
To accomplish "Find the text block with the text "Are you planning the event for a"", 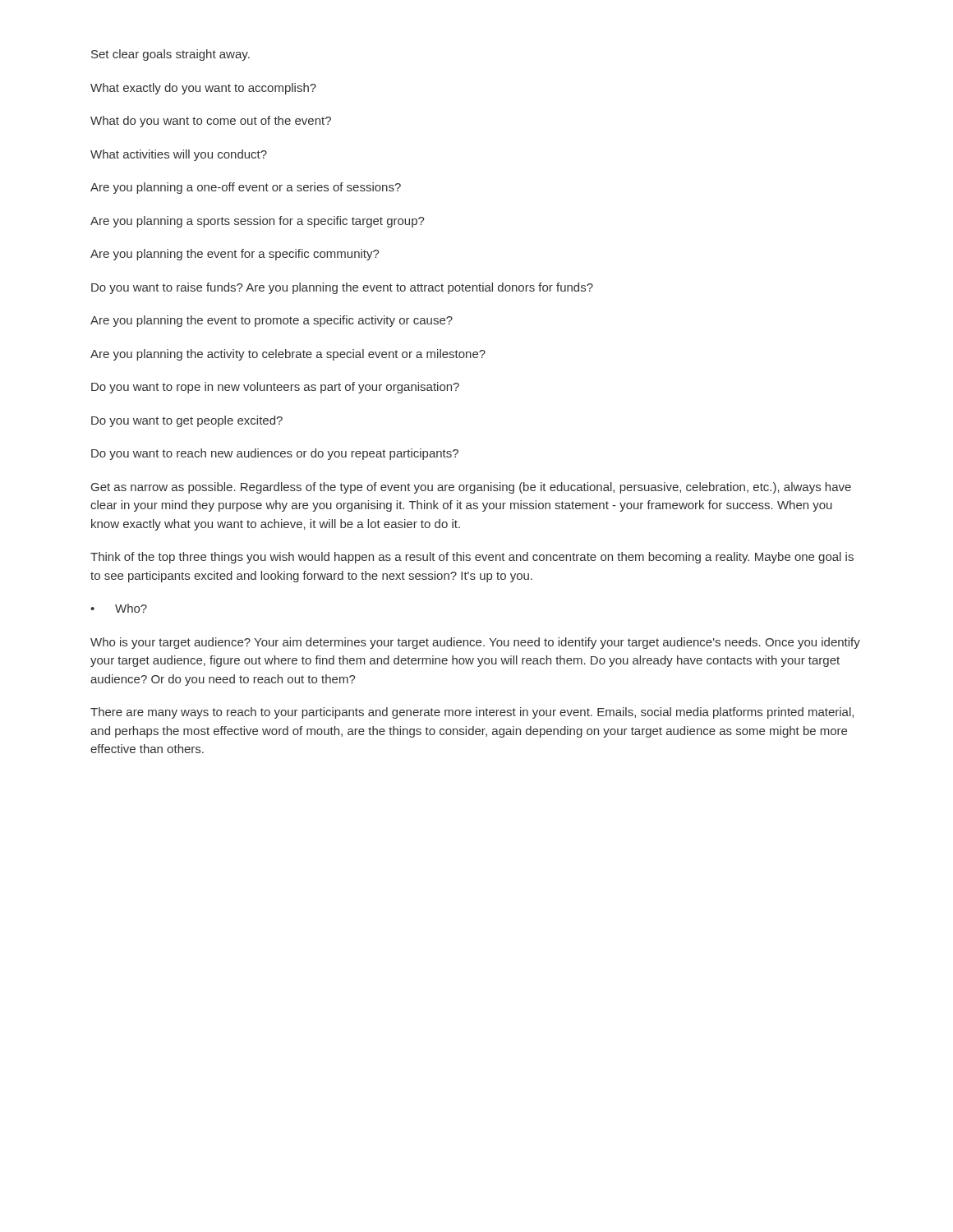I will [235, 253].
